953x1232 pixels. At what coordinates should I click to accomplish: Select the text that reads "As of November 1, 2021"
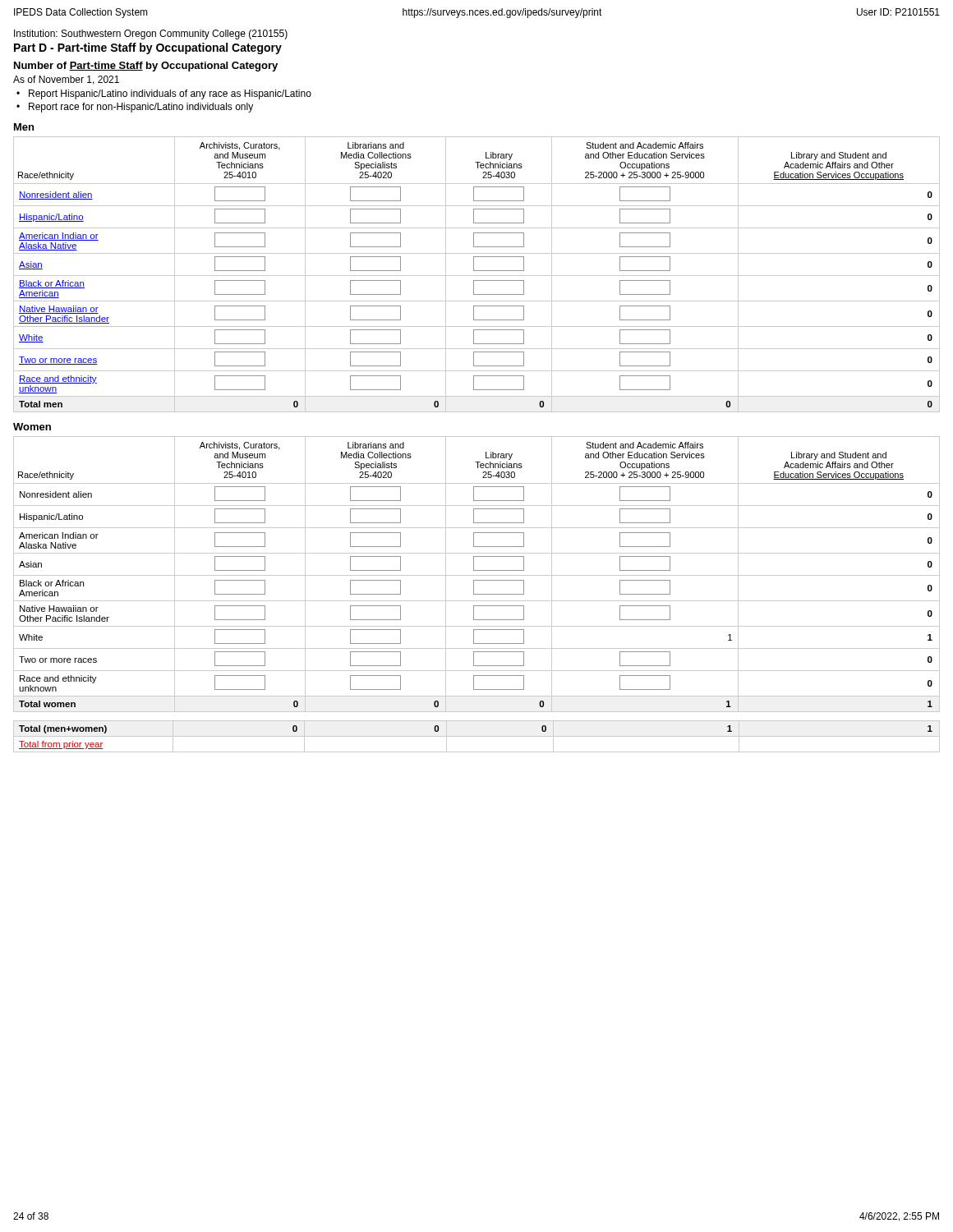[x=66, y=80]
